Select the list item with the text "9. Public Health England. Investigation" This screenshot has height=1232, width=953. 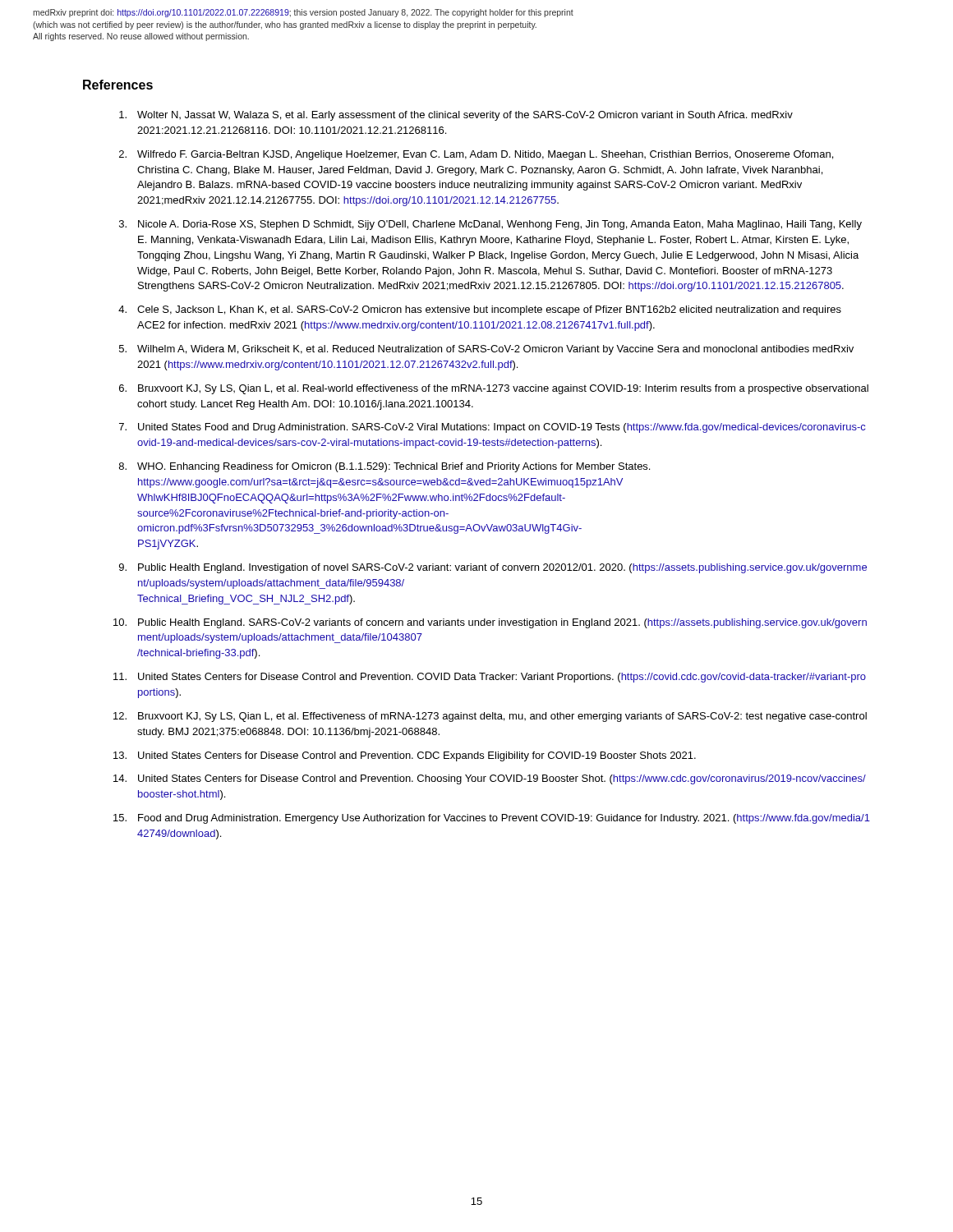pyautogui.click(x=493, y=568)
